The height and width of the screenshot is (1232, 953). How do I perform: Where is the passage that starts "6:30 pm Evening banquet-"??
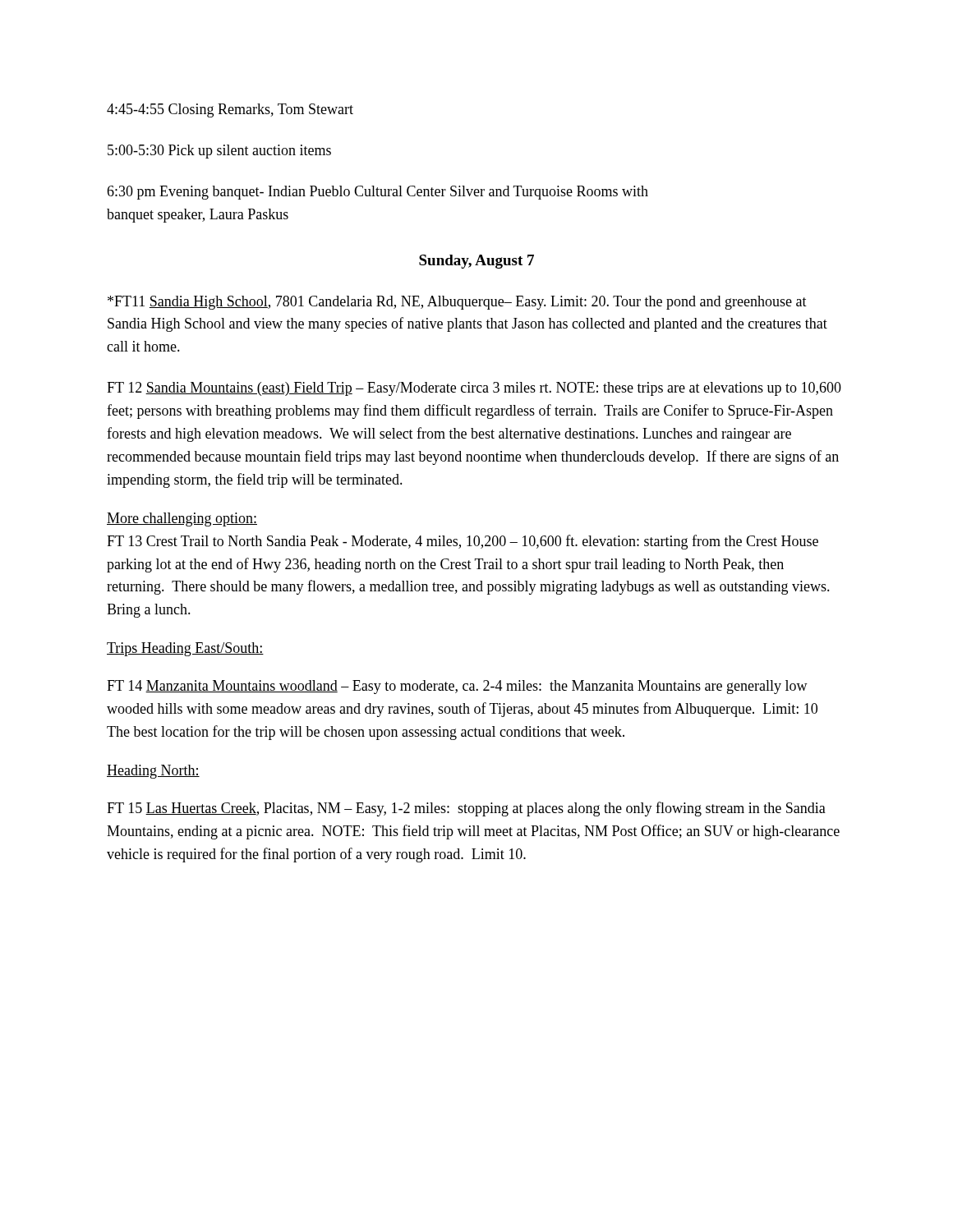[377, 203]
